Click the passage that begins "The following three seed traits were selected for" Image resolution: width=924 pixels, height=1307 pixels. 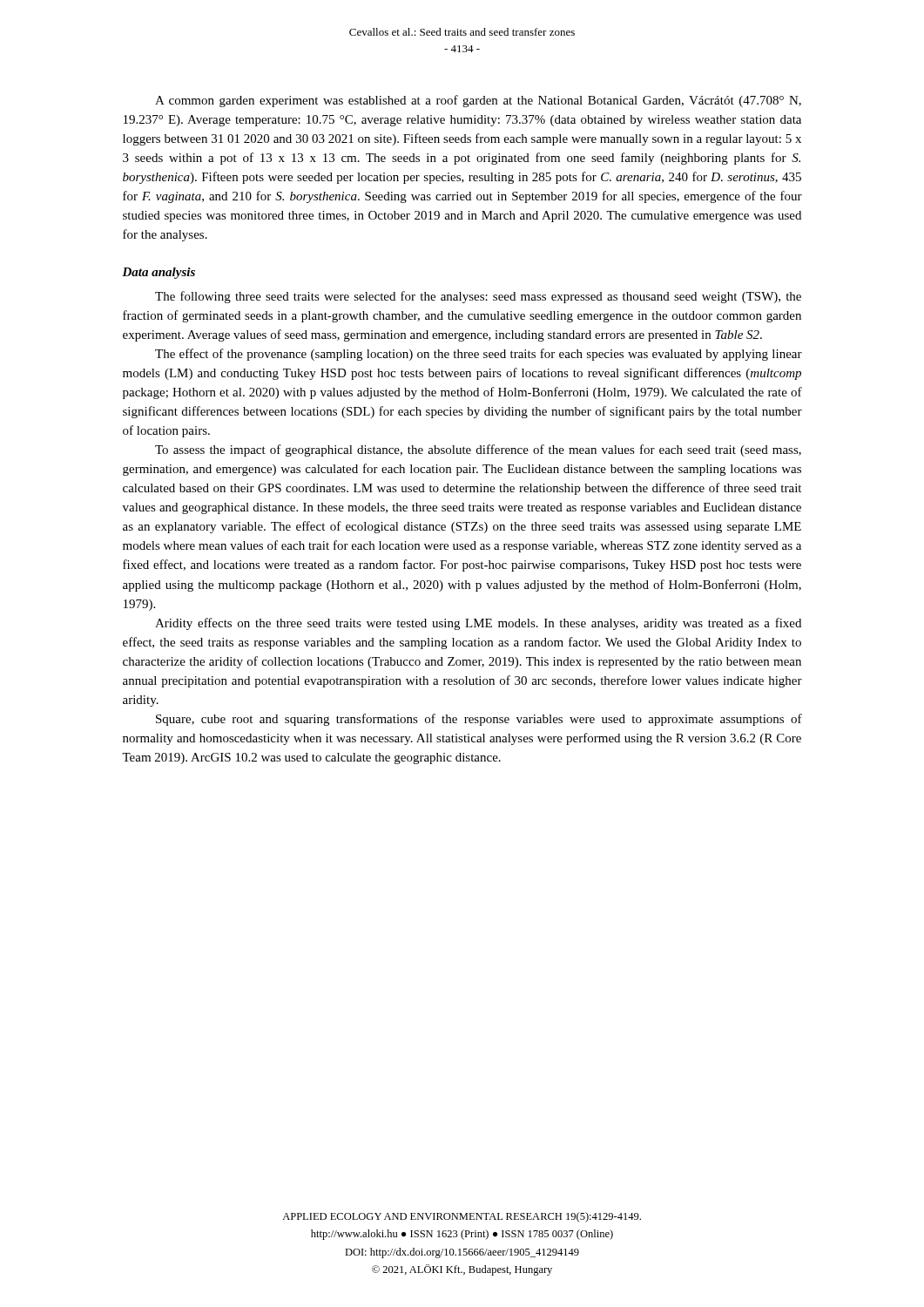tap(462, 315)
